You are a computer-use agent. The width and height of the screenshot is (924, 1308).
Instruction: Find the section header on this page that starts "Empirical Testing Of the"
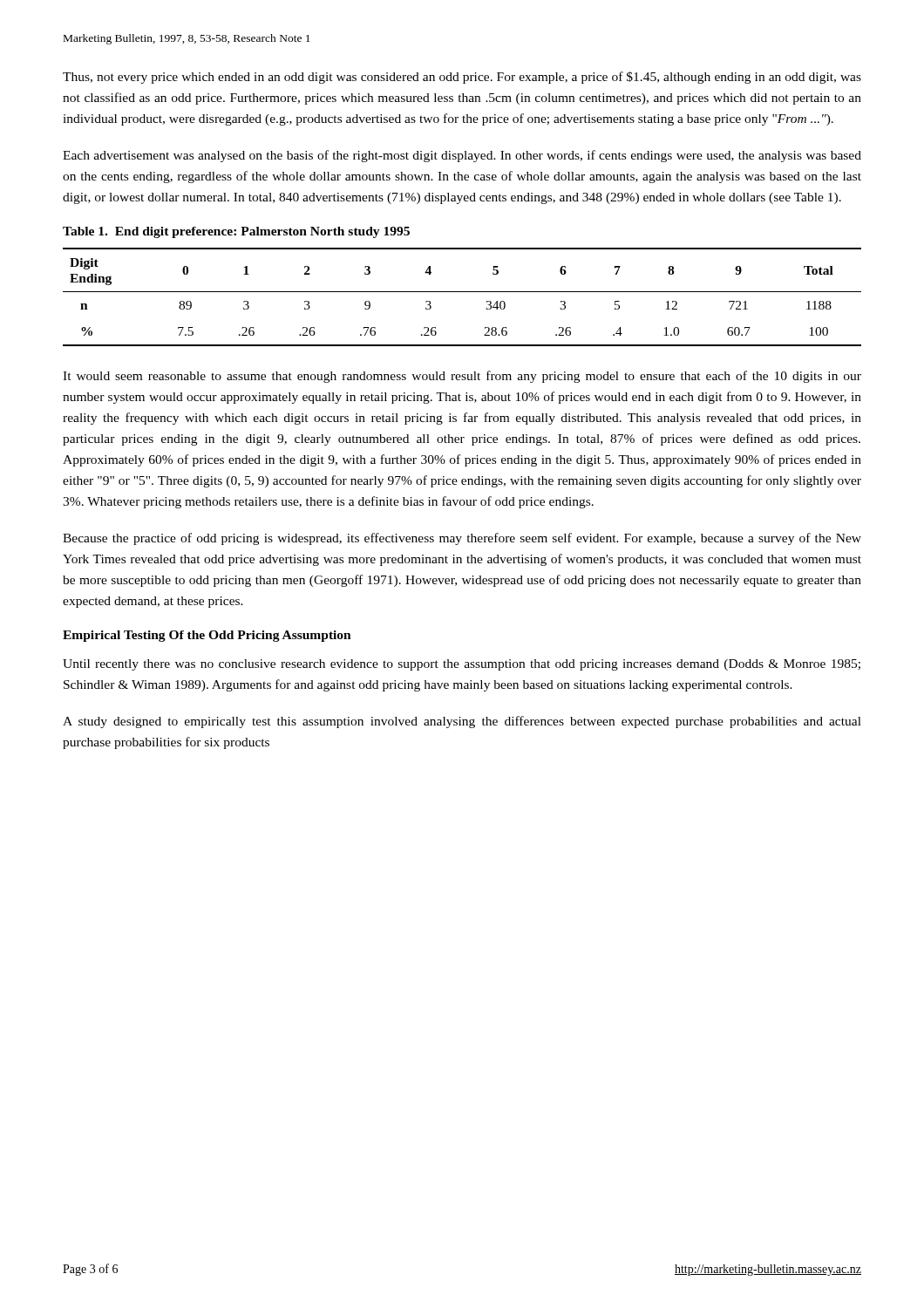(x=207, y=635)
